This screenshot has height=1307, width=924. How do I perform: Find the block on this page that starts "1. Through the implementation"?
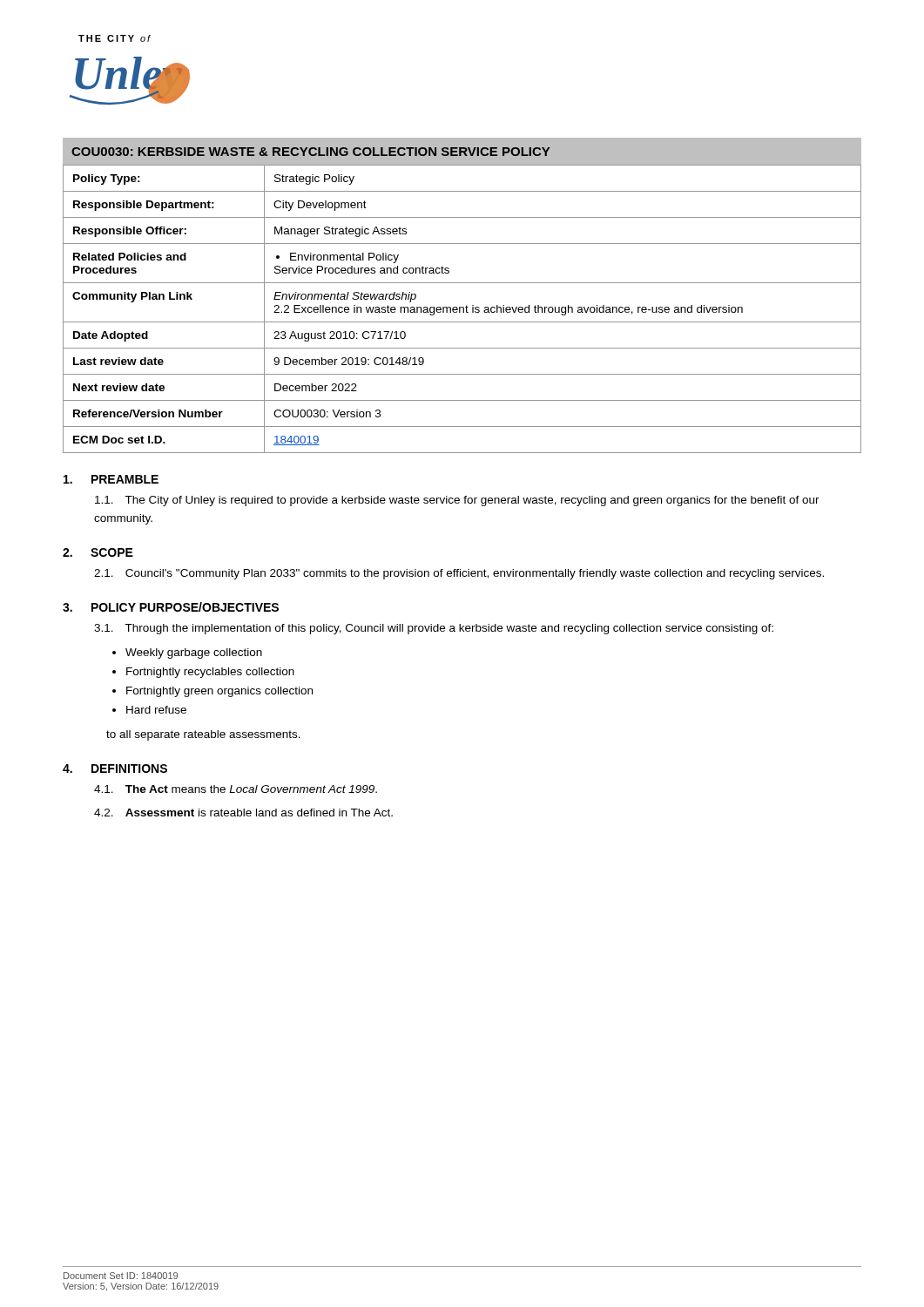434,628
